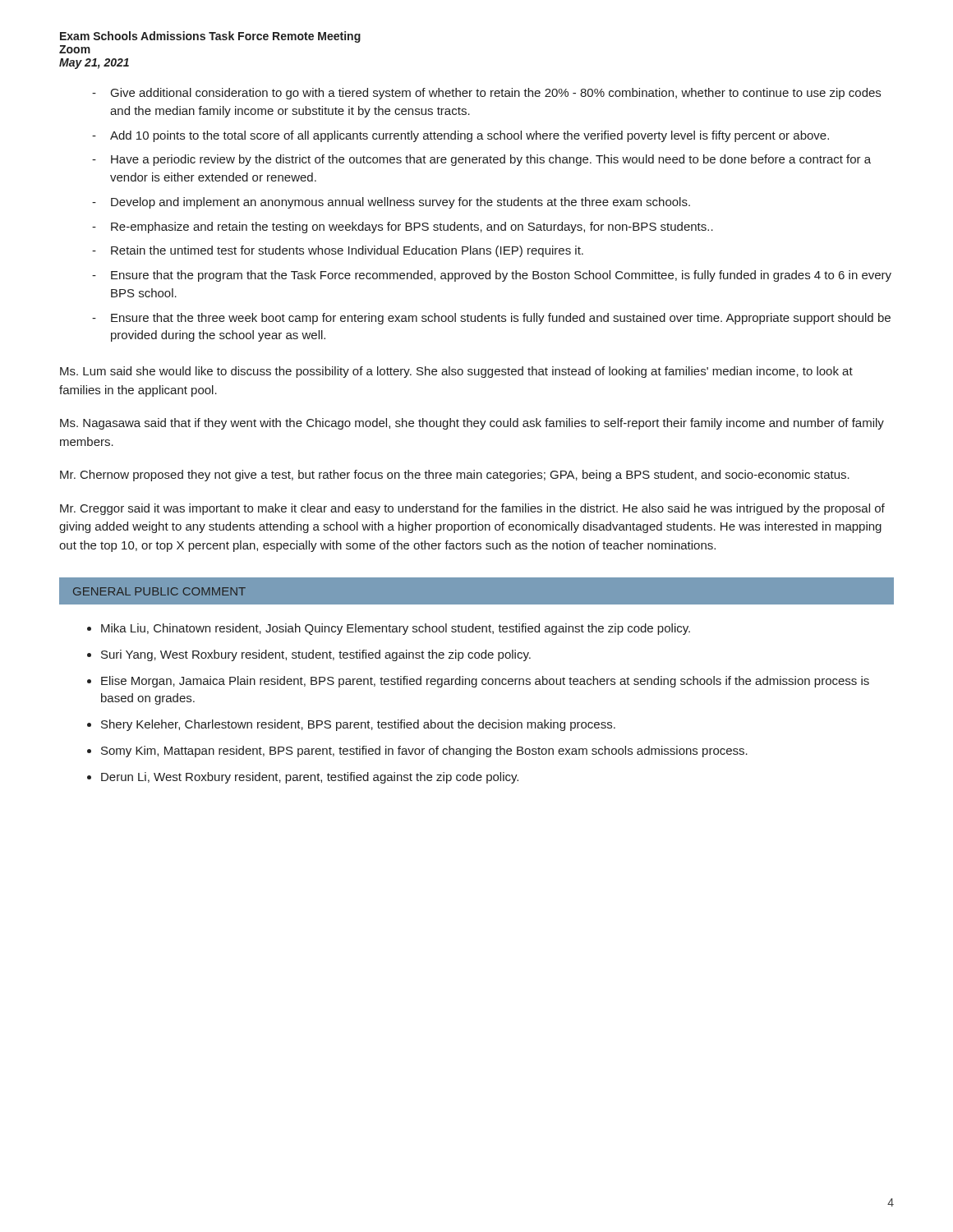Locate the list item with the text "Have a periodic review"
This screenshot has width=953, height=1232.
point(491,168)
